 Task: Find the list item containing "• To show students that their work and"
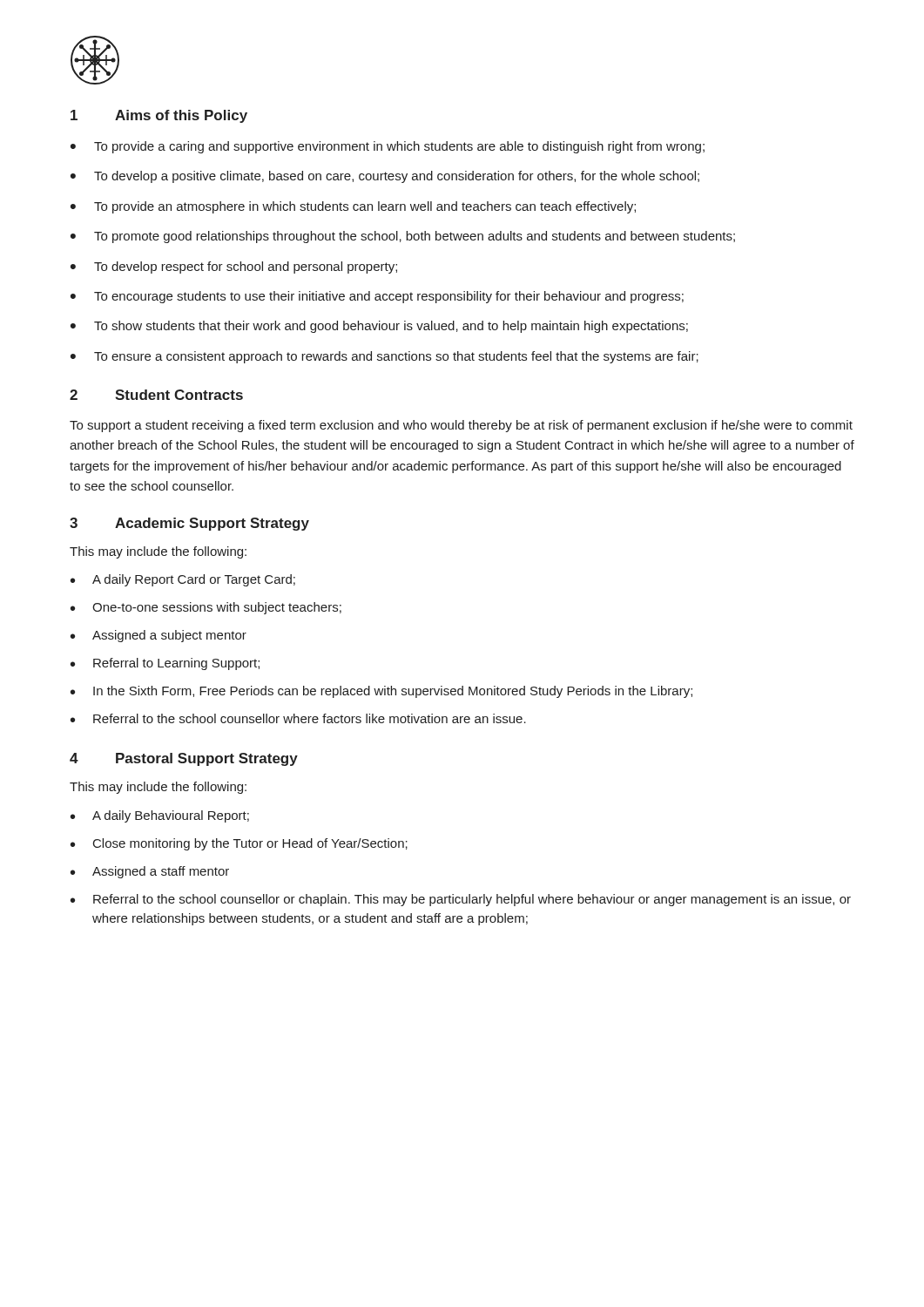(462, 327)
